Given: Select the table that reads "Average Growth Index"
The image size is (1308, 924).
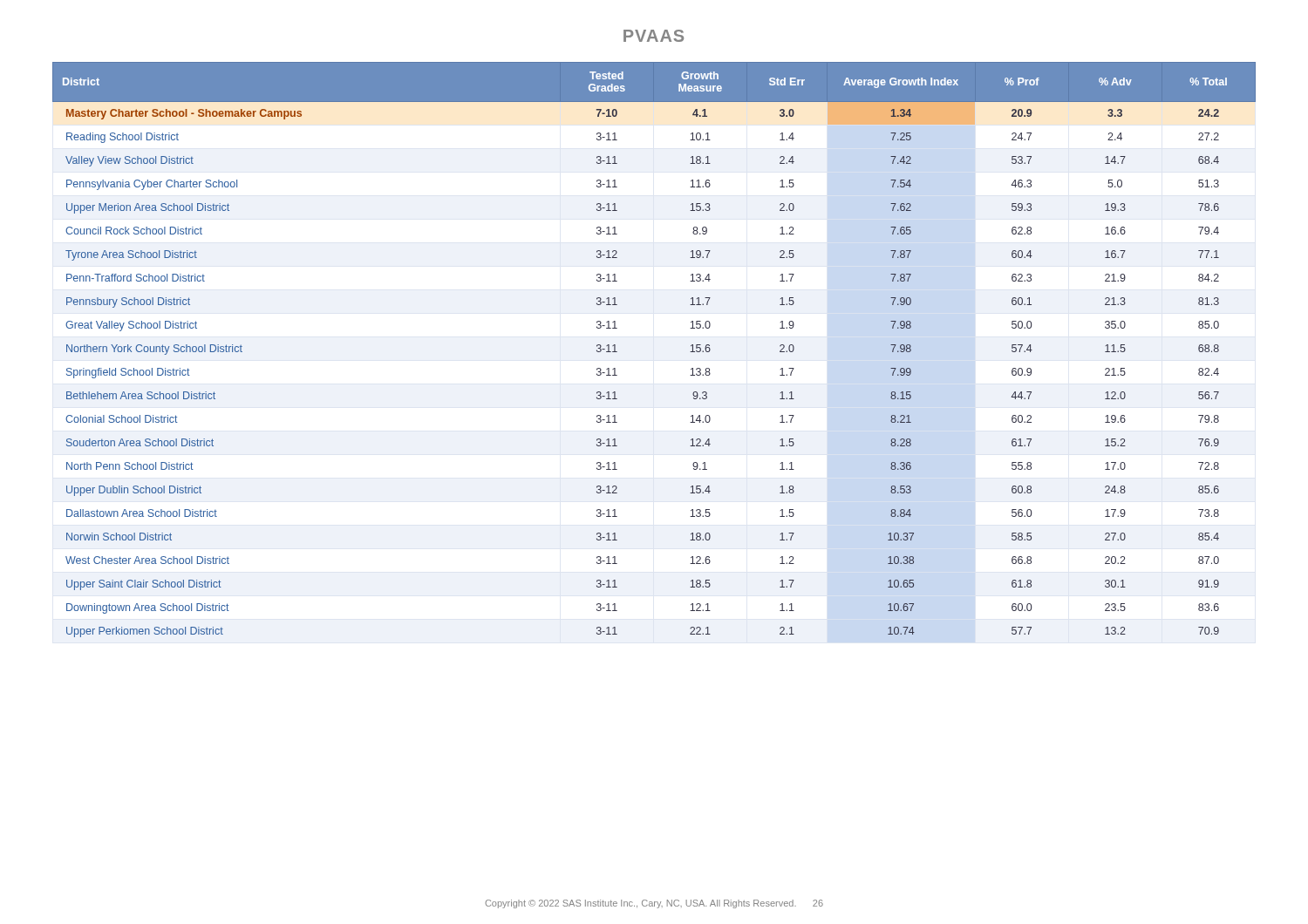Looking at the screenshot, I should click(x=654, y=353).
